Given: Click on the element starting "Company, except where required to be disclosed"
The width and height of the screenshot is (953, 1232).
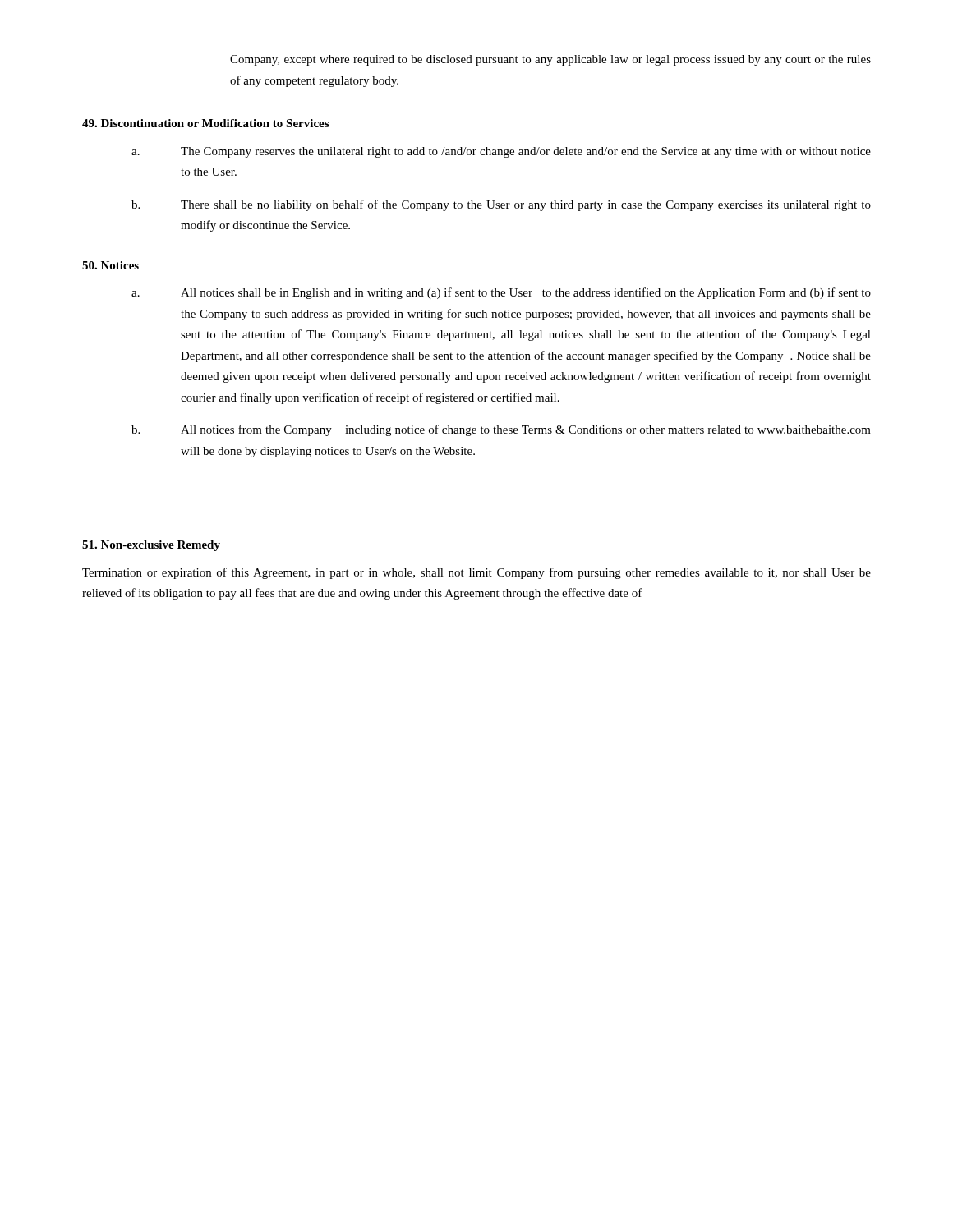Looking at the screenshot, I should click(550, 70).
